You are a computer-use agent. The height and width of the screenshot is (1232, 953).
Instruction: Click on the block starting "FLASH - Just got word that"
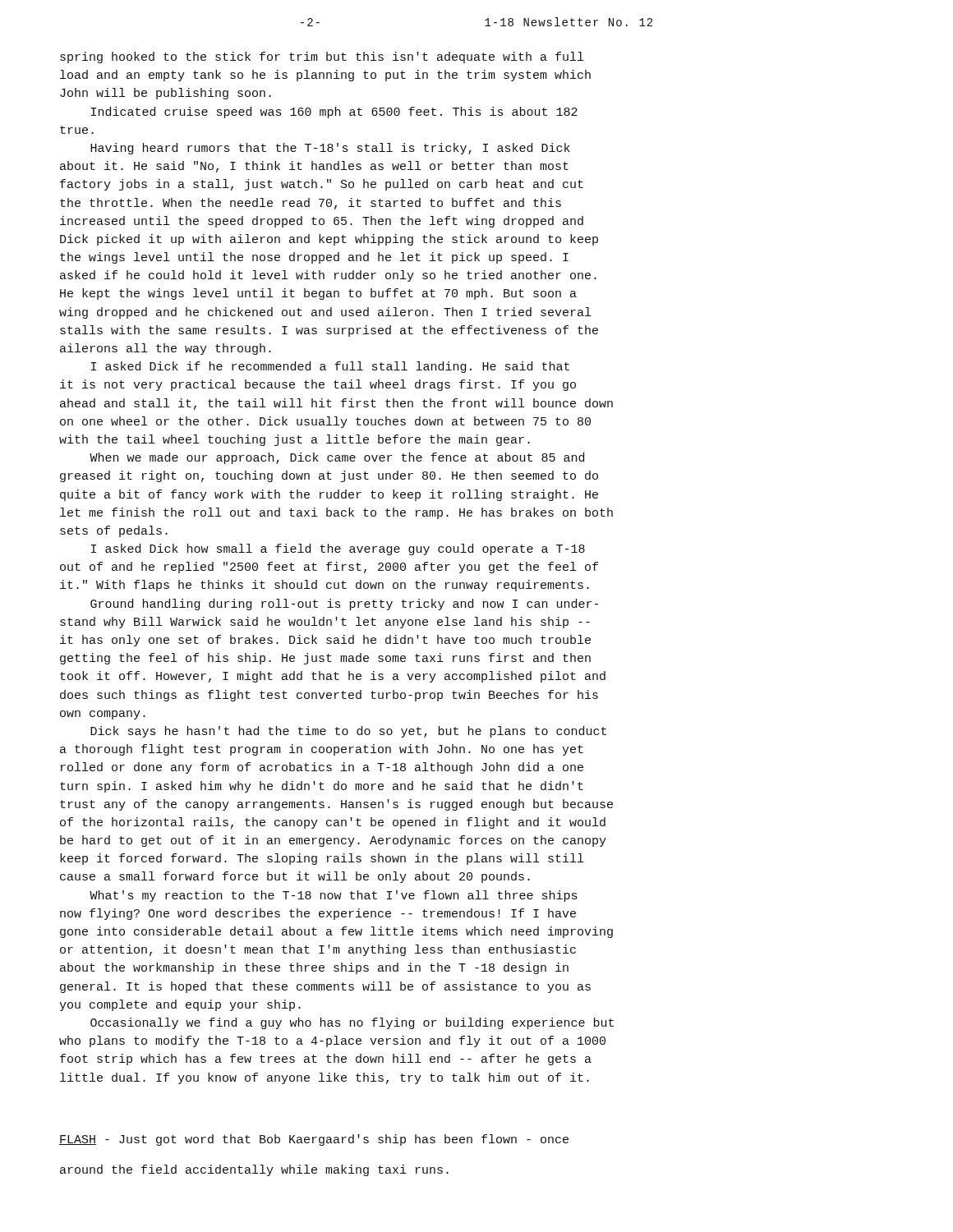point(314,1140)
